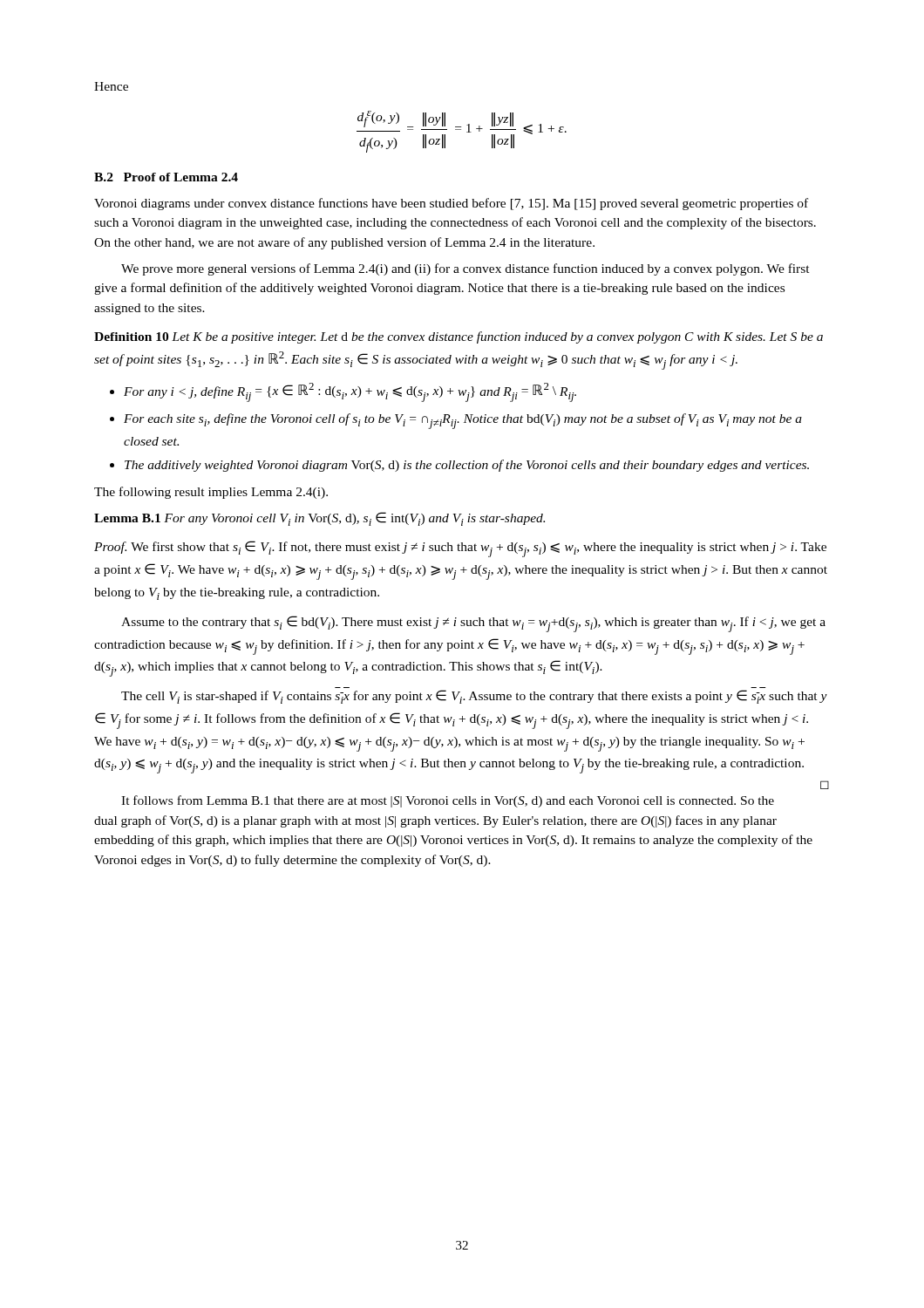Find the formula on this page that starts "dfε(o, y) df(o, y) = ‖oy‖ ‖oz‖"
Screen dimensions: 1308x924
coord(462,130)
